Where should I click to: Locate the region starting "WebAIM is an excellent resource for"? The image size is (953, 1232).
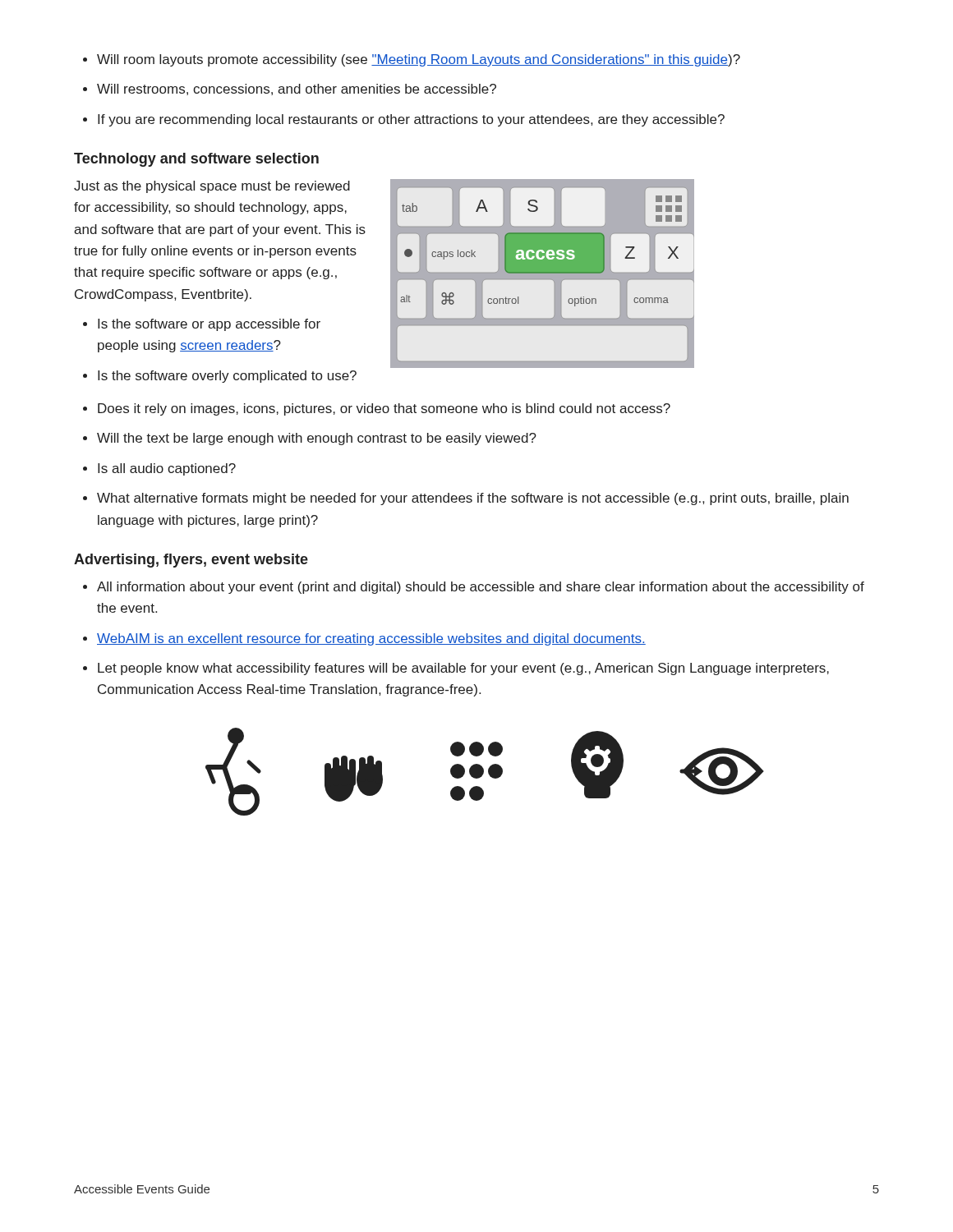click(371, 638)
